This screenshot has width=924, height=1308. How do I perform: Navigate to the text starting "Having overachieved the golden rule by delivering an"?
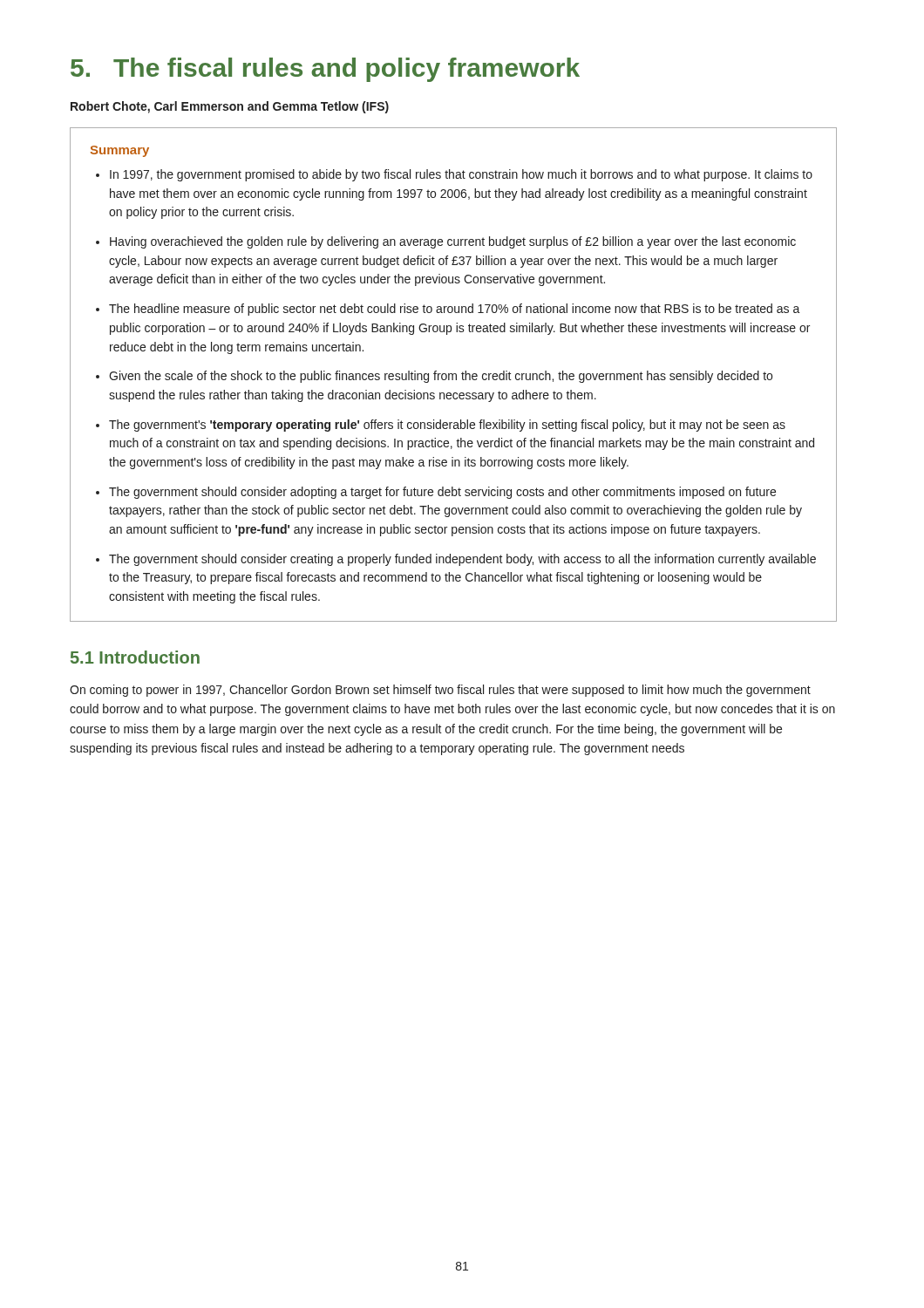[x=453, y=261]
